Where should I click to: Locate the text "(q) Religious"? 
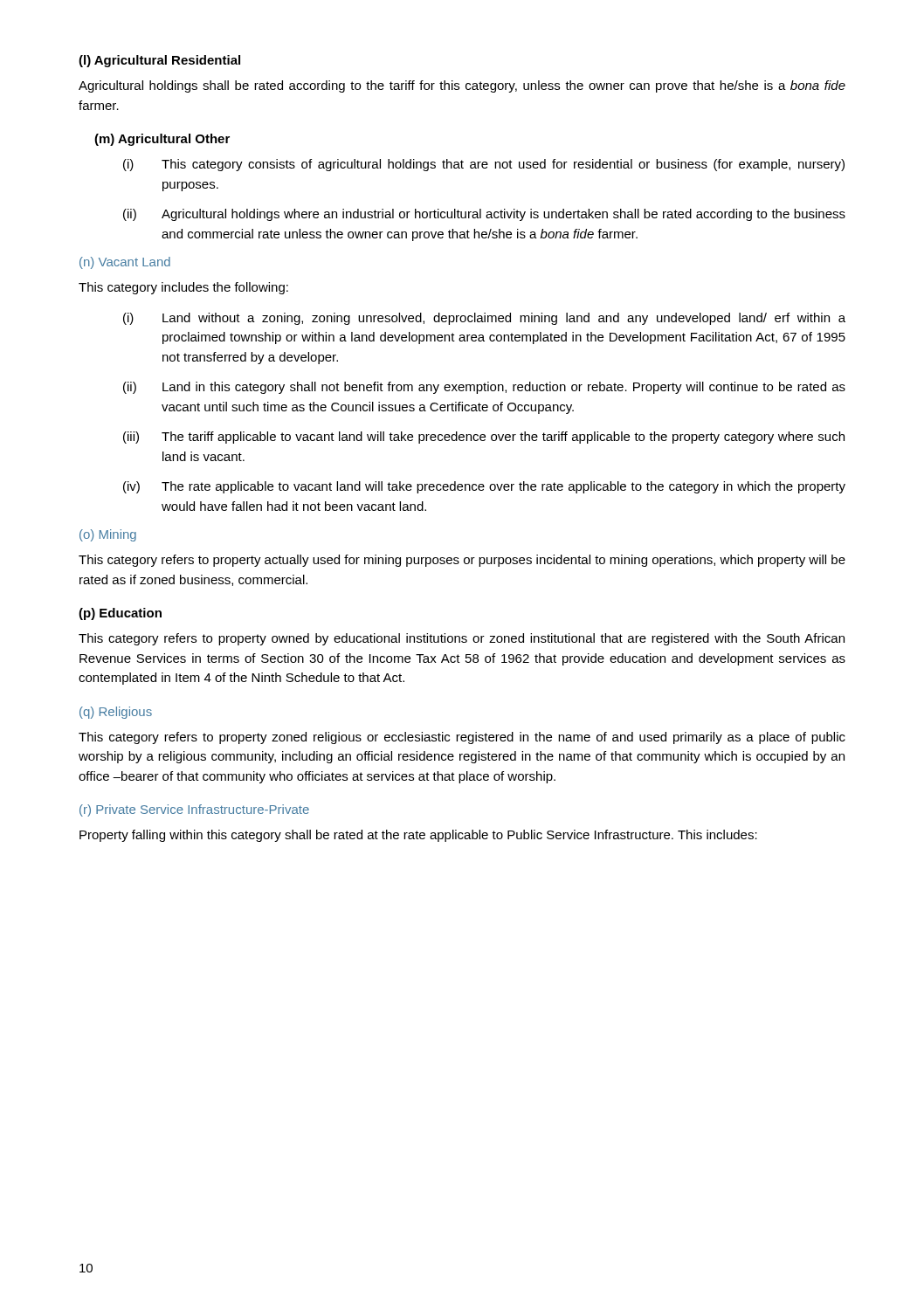[115, 711]
